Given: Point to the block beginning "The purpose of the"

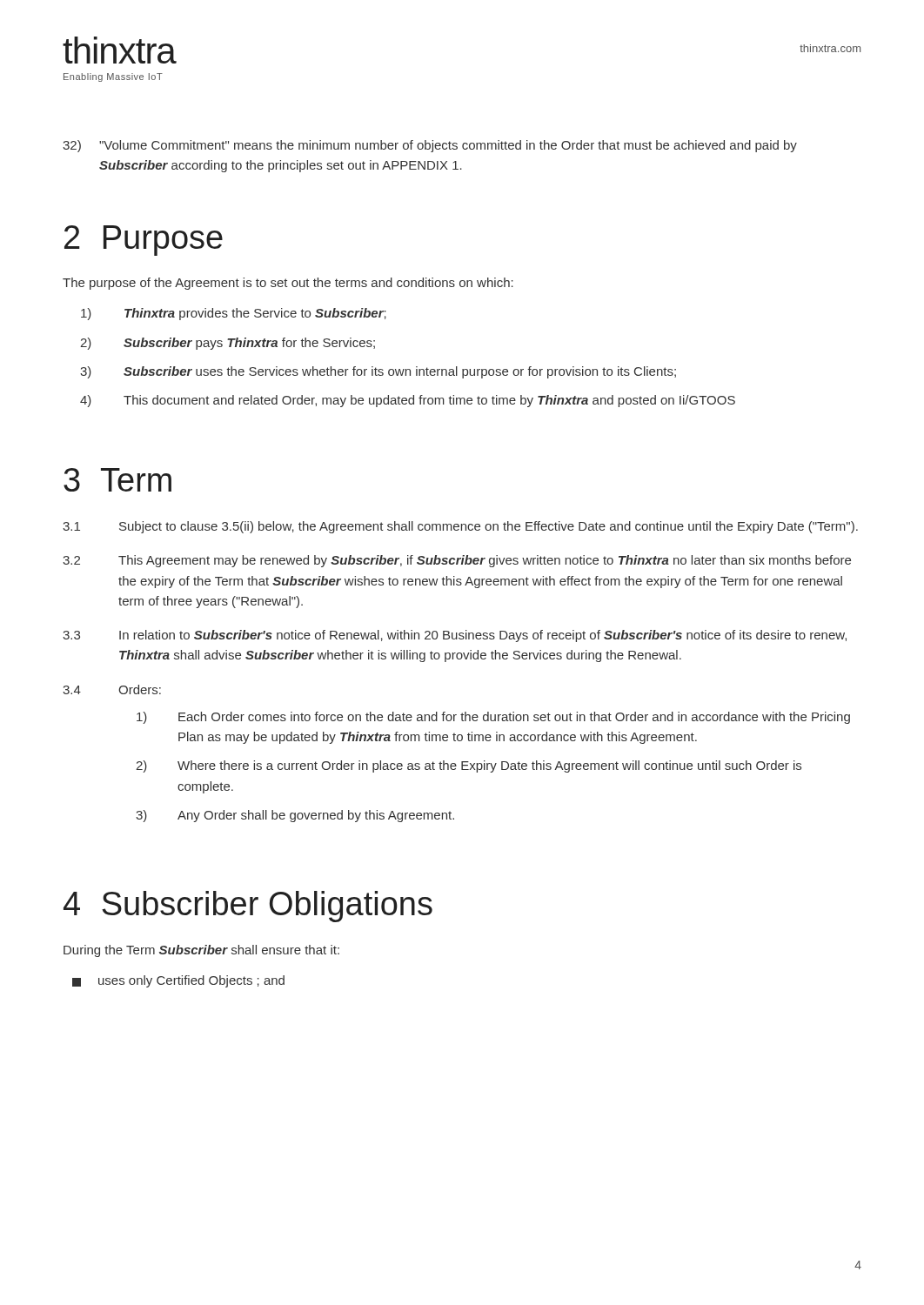Looking at the screenshot, I should [x=288, y=282].
